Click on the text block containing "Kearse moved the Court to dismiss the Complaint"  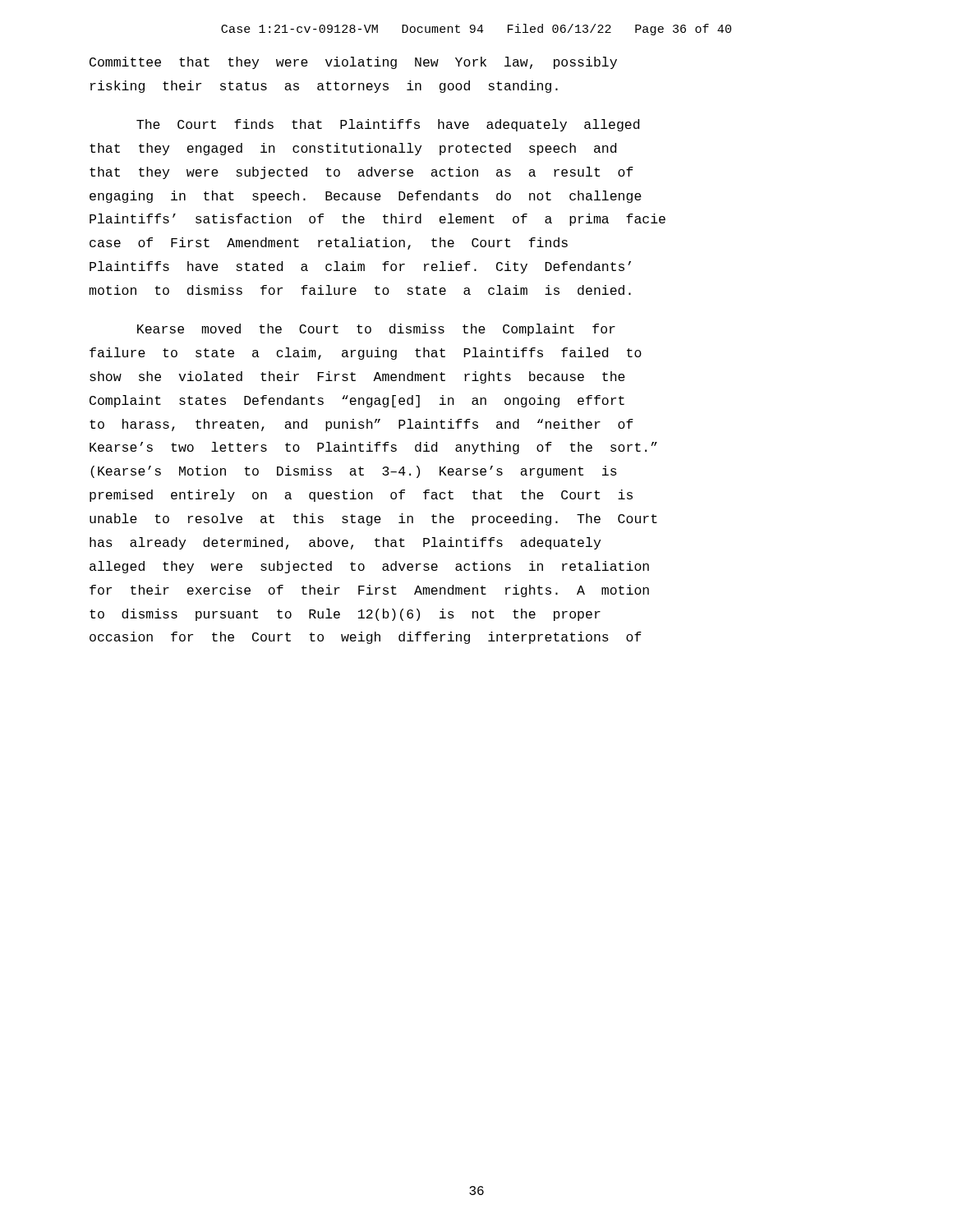click(373, 484)
